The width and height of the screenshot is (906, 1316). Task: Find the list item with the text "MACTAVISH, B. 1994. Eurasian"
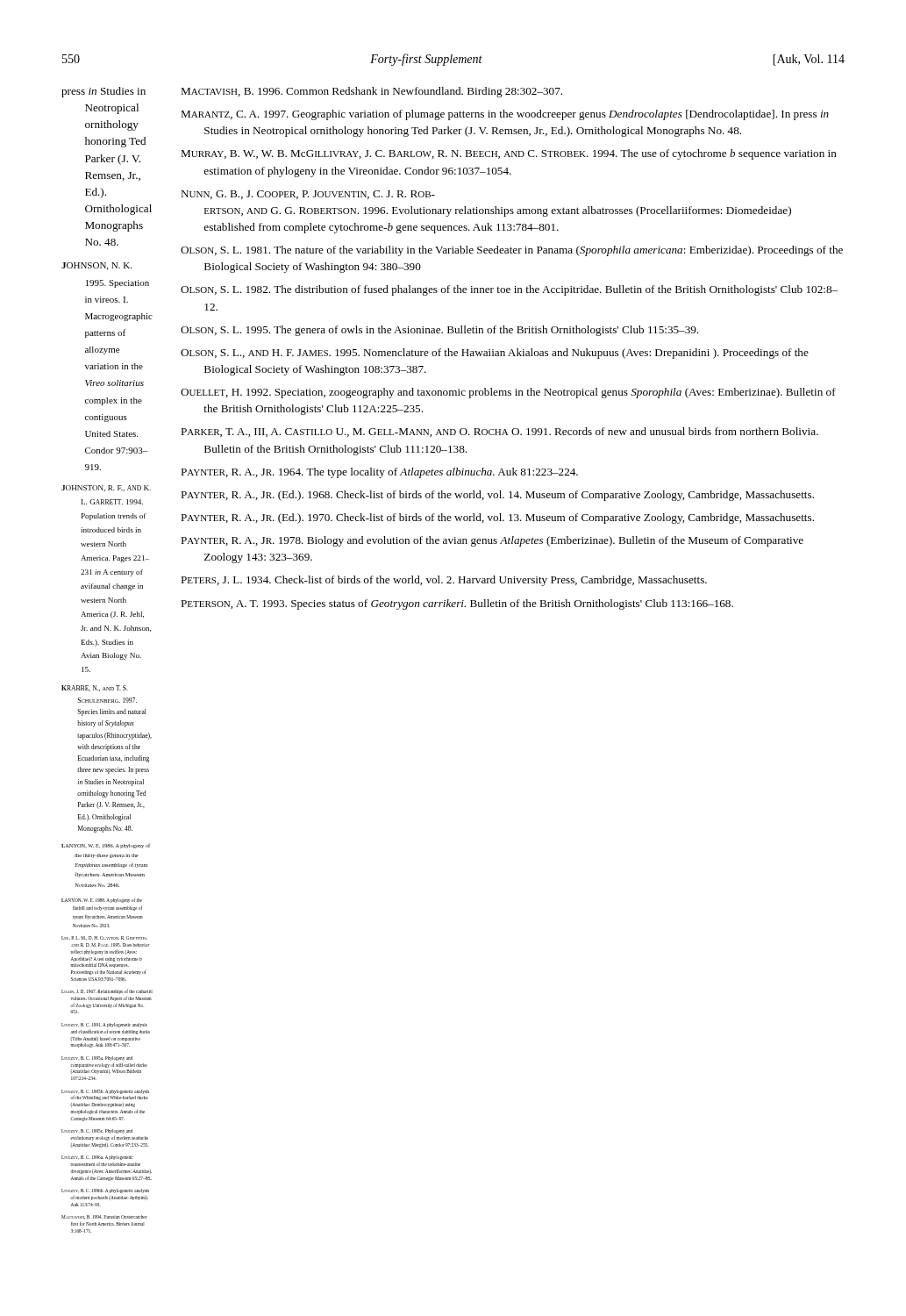point(104,1224)
